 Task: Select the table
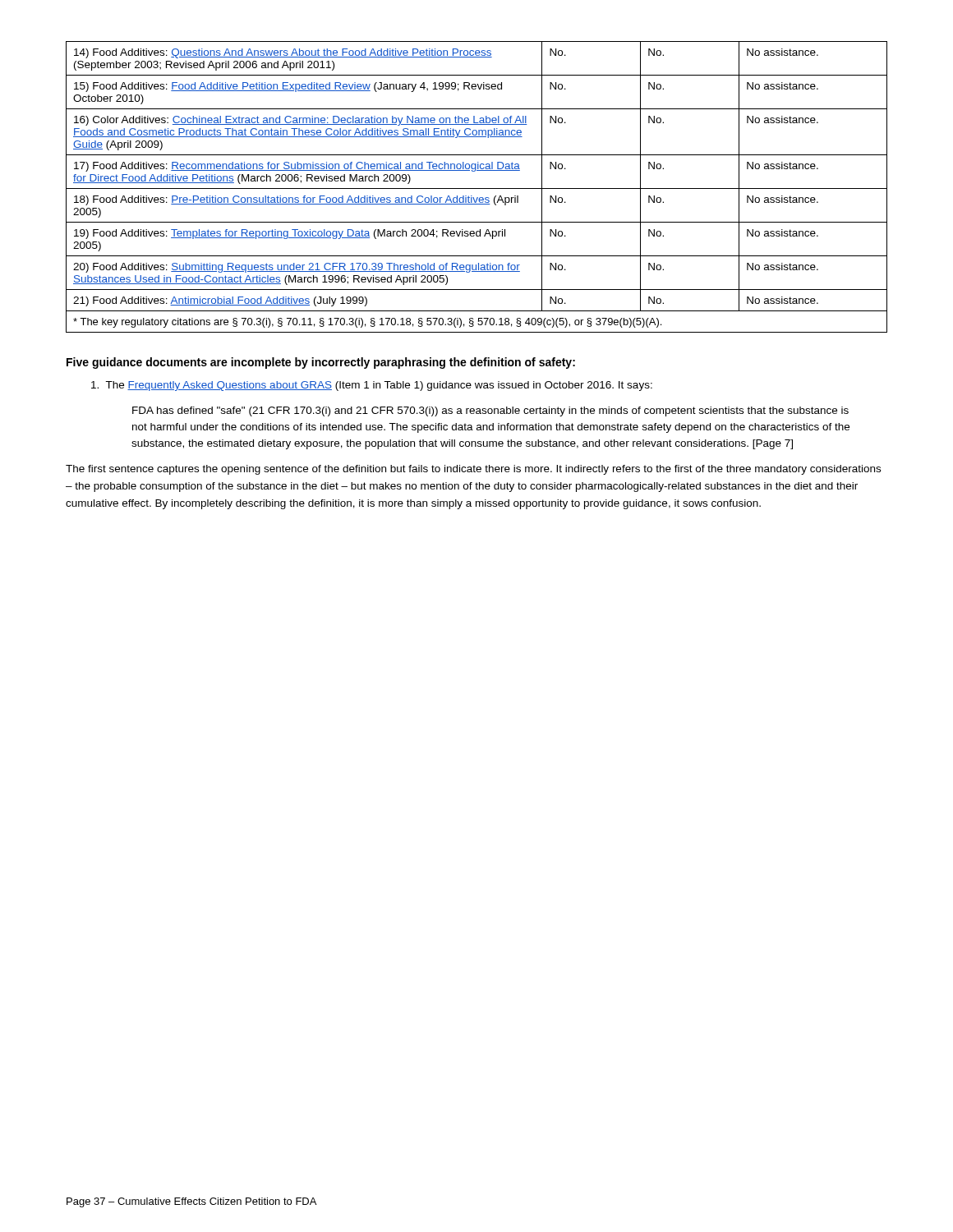click(x=476, y=187)
